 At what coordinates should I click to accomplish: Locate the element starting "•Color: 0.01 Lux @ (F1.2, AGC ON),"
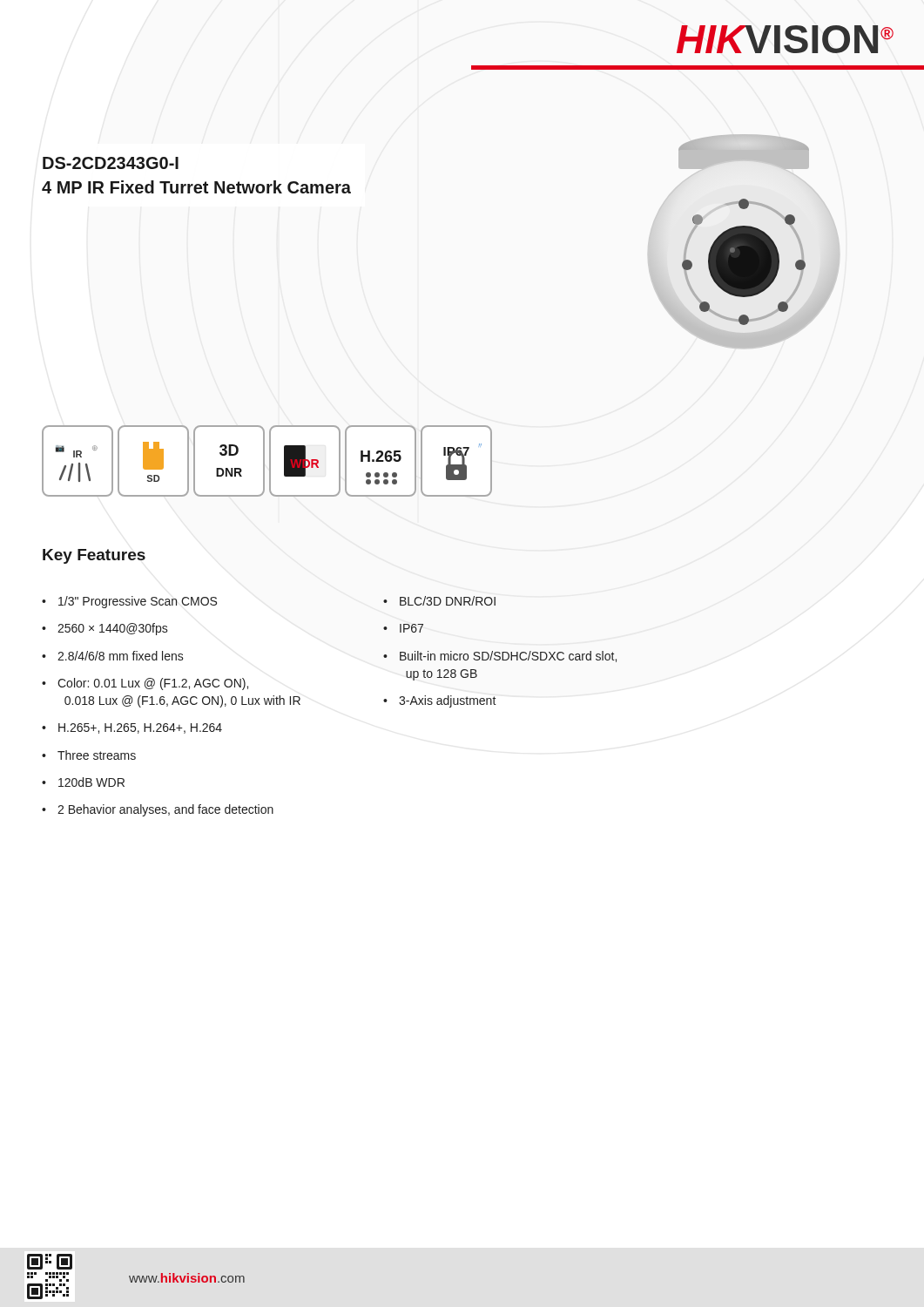[171, 691]
